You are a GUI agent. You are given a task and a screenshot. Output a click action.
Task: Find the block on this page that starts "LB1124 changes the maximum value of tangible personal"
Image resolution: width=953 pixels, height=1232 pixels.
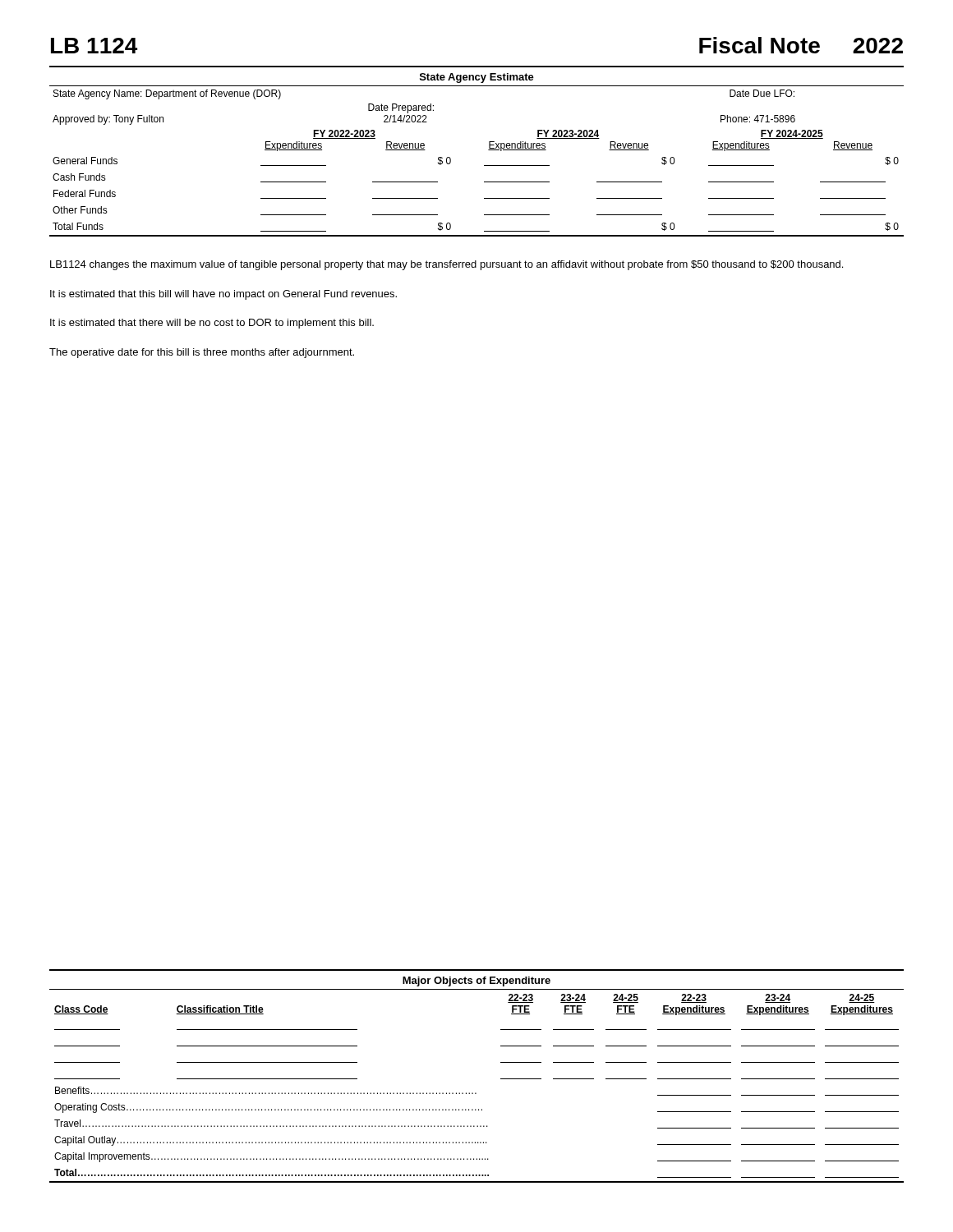447,264
